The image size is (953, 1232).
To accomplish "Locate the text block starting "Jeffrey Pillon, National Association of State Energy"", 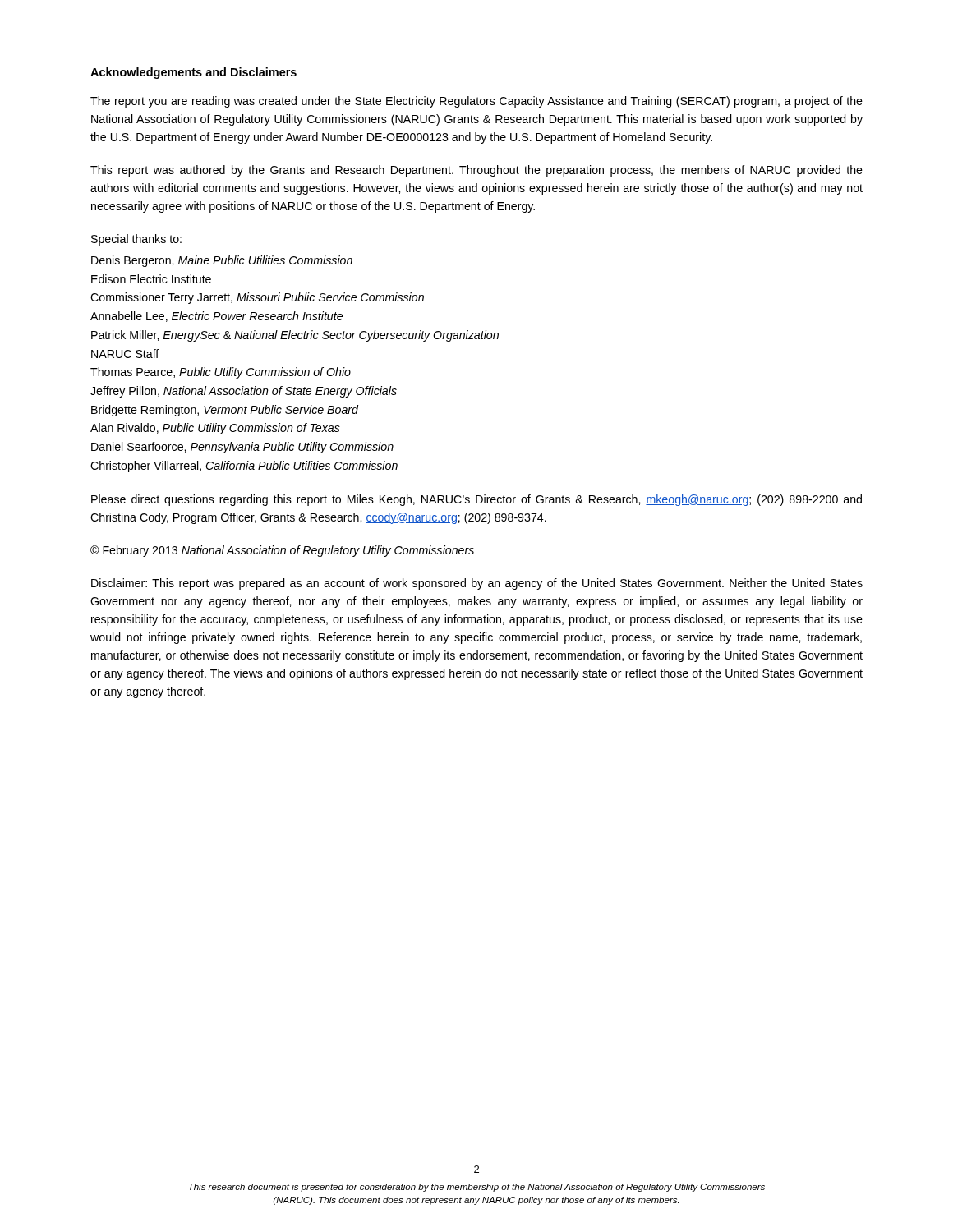I will (244, 391).
